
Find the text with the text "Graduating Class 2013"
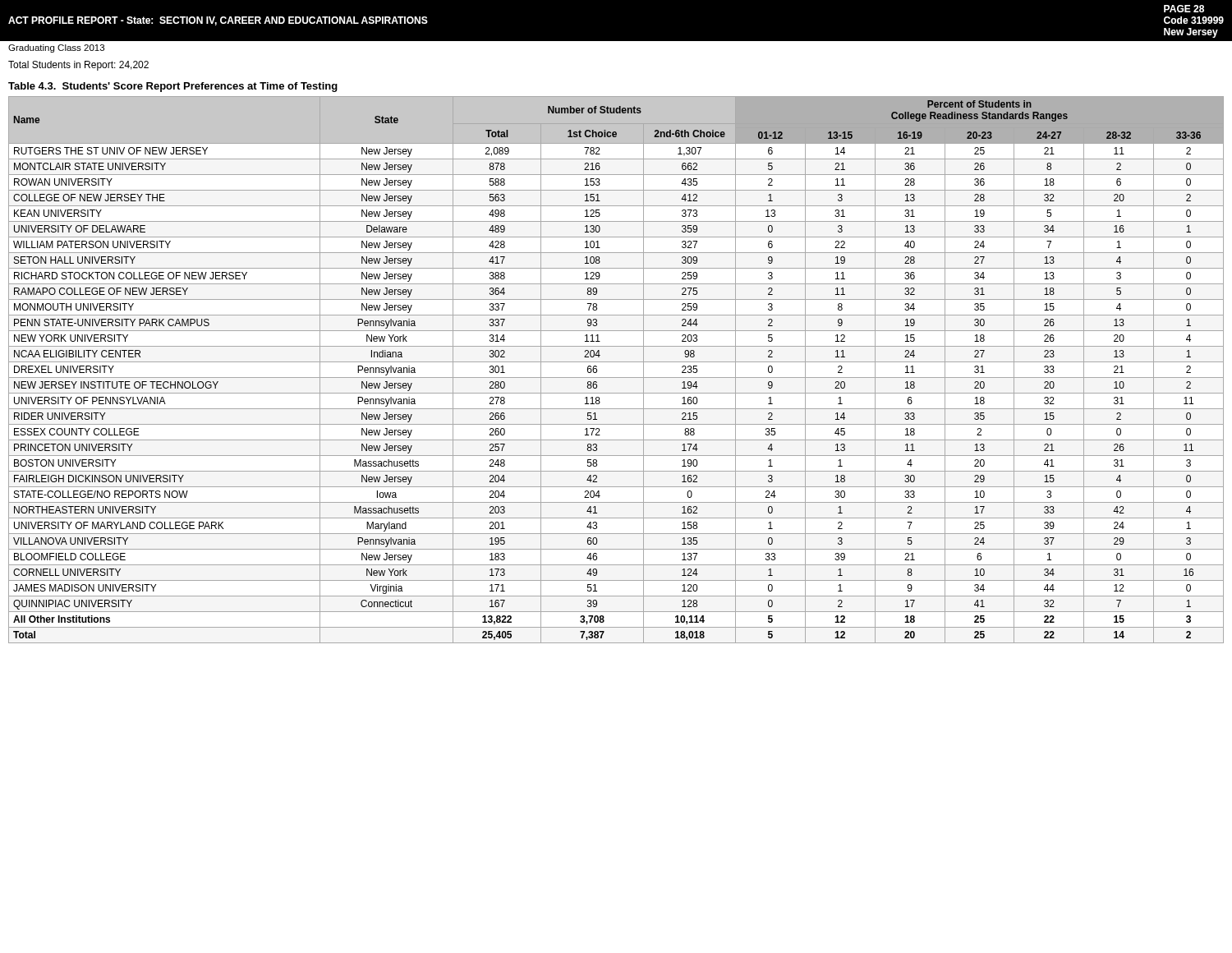pos(57,48)
